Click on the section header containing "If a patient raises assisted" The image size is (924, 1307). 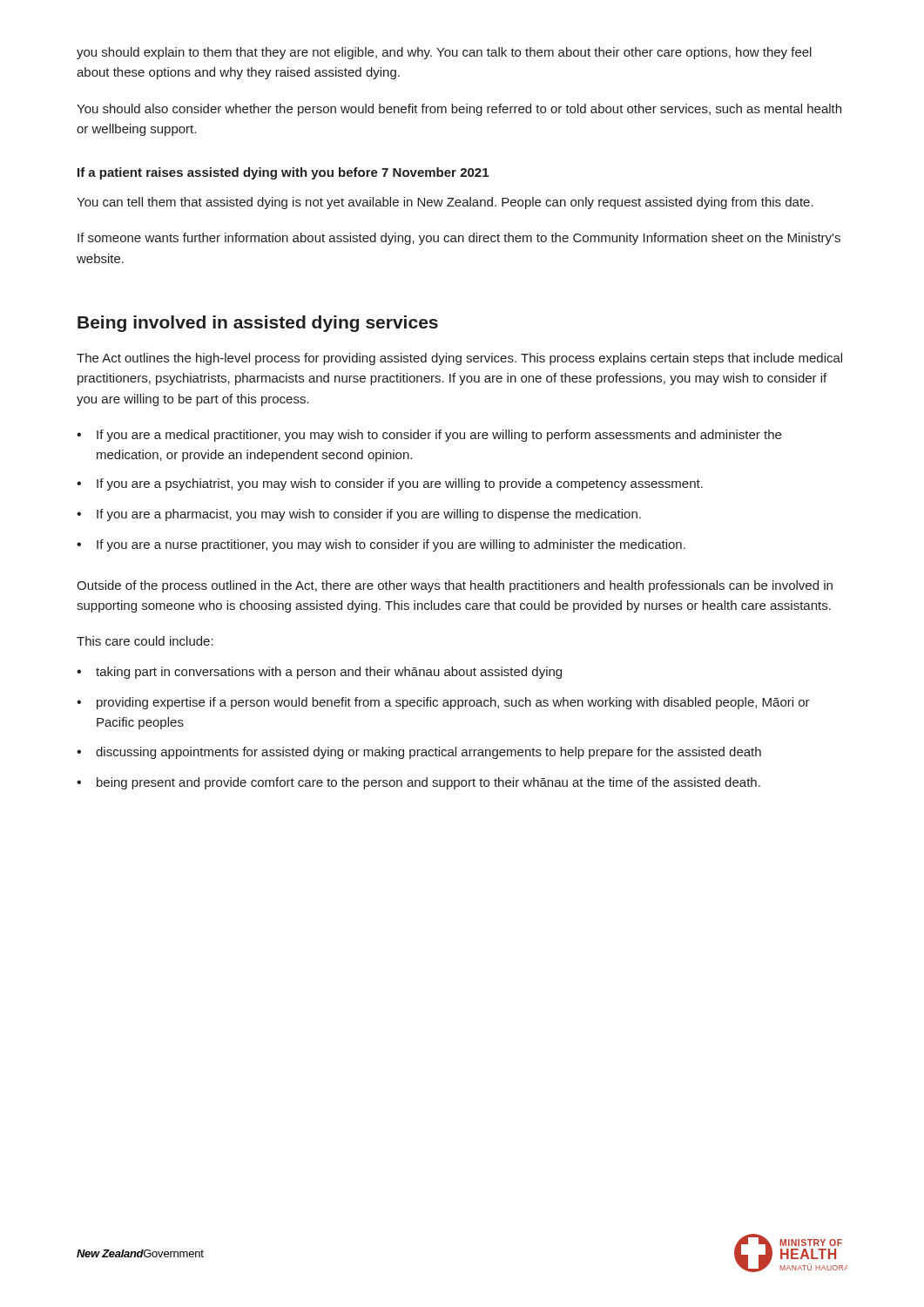[283, 172]
